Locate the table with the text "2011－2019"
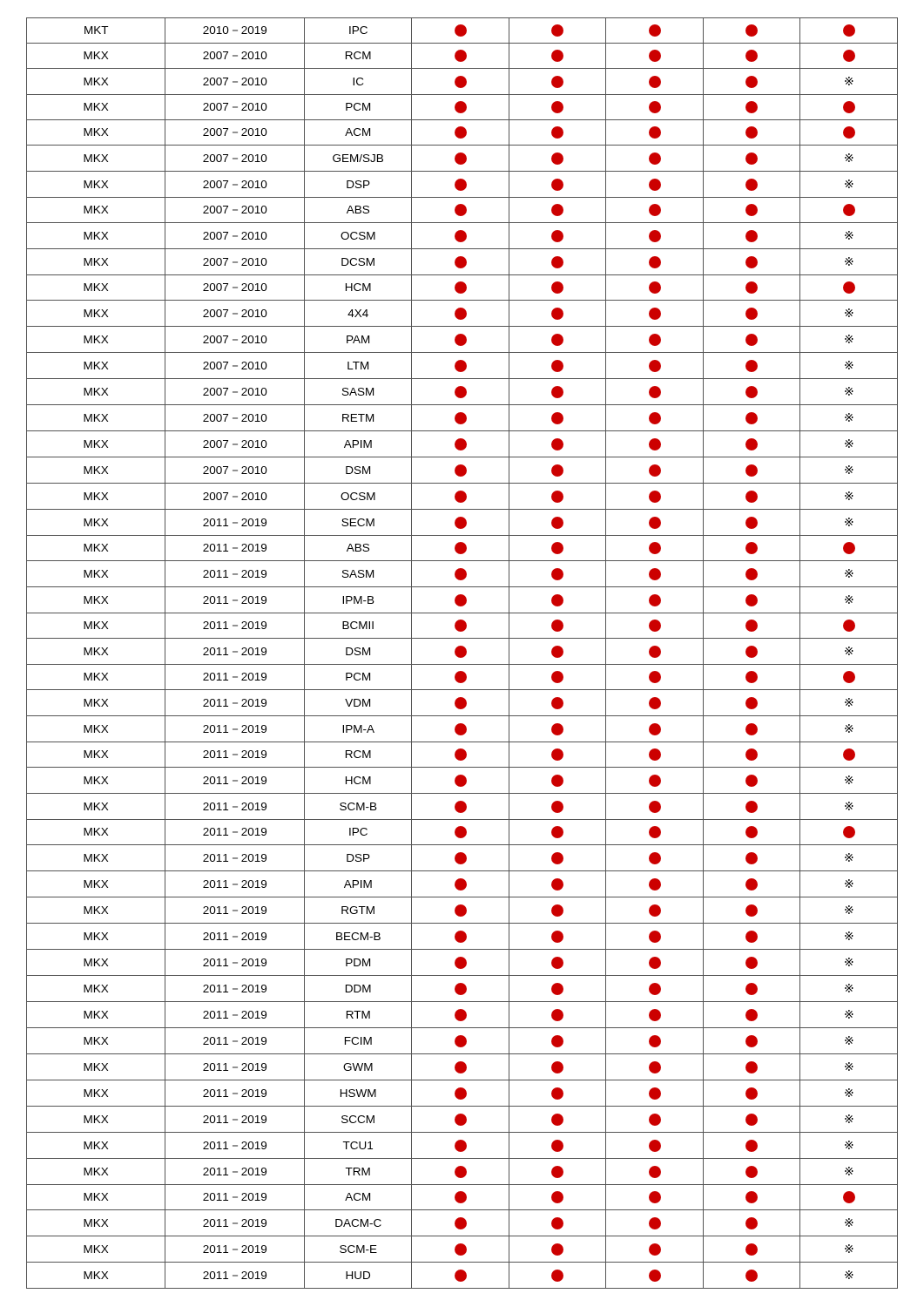This screenshot has width=924, height=1307. point(462,653)
